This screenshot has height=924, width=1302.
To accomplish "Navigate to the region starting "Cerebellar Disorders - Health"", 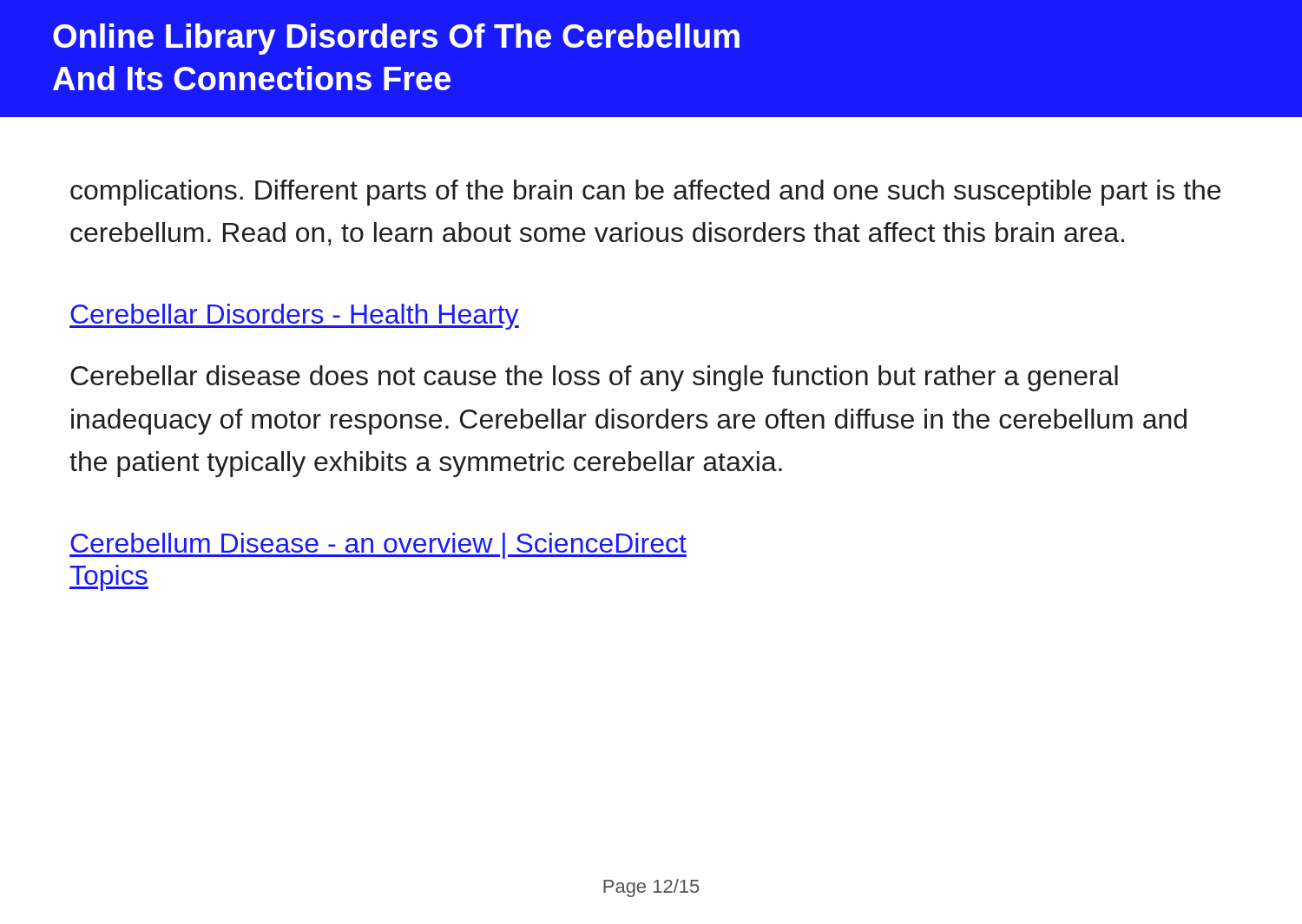I will (294, 314).
